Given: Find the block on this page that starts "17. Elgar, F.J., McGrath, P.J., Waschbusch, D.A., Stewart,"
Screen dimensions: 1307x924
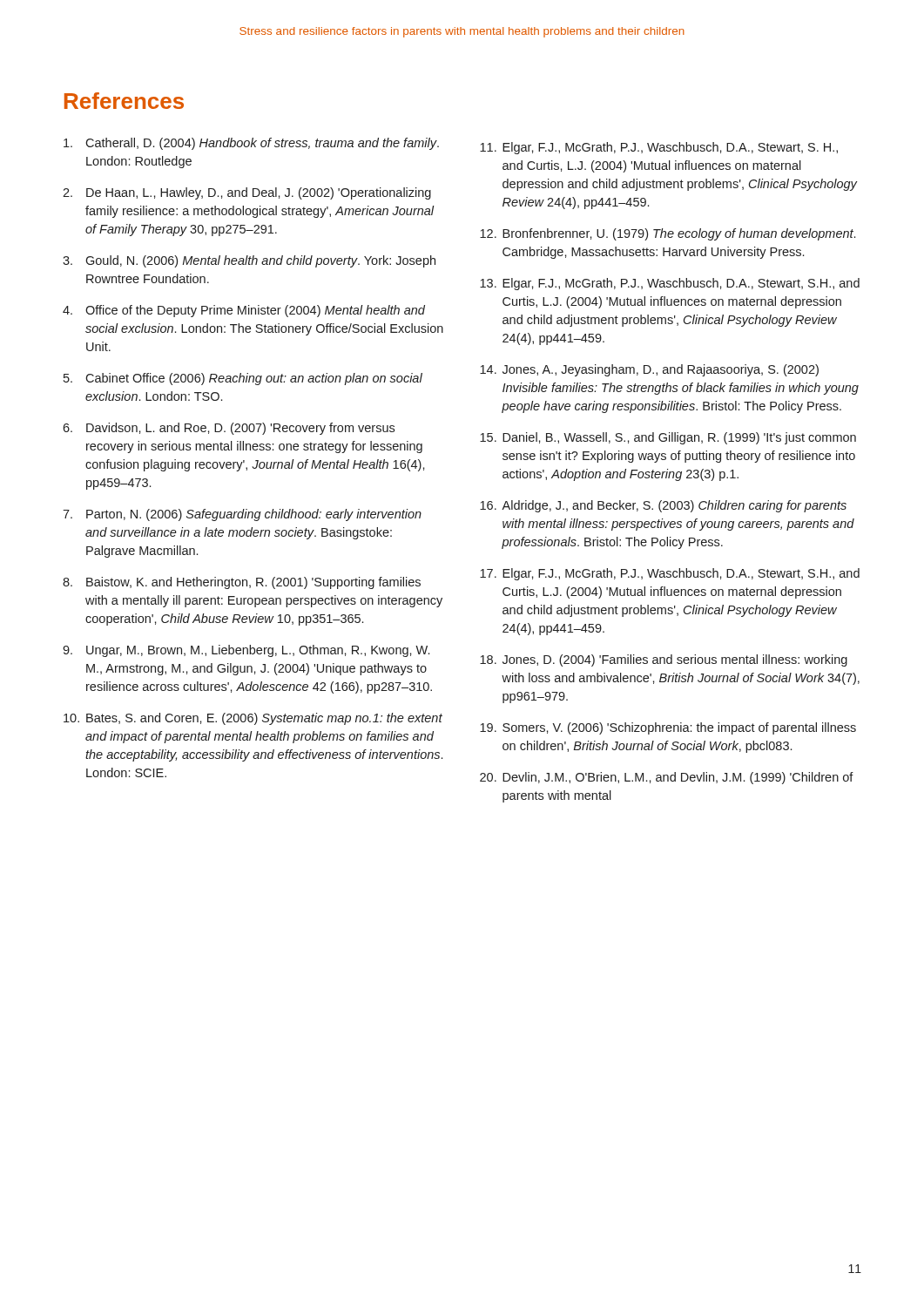Looking at the screenshot, I should click(670, 601).
